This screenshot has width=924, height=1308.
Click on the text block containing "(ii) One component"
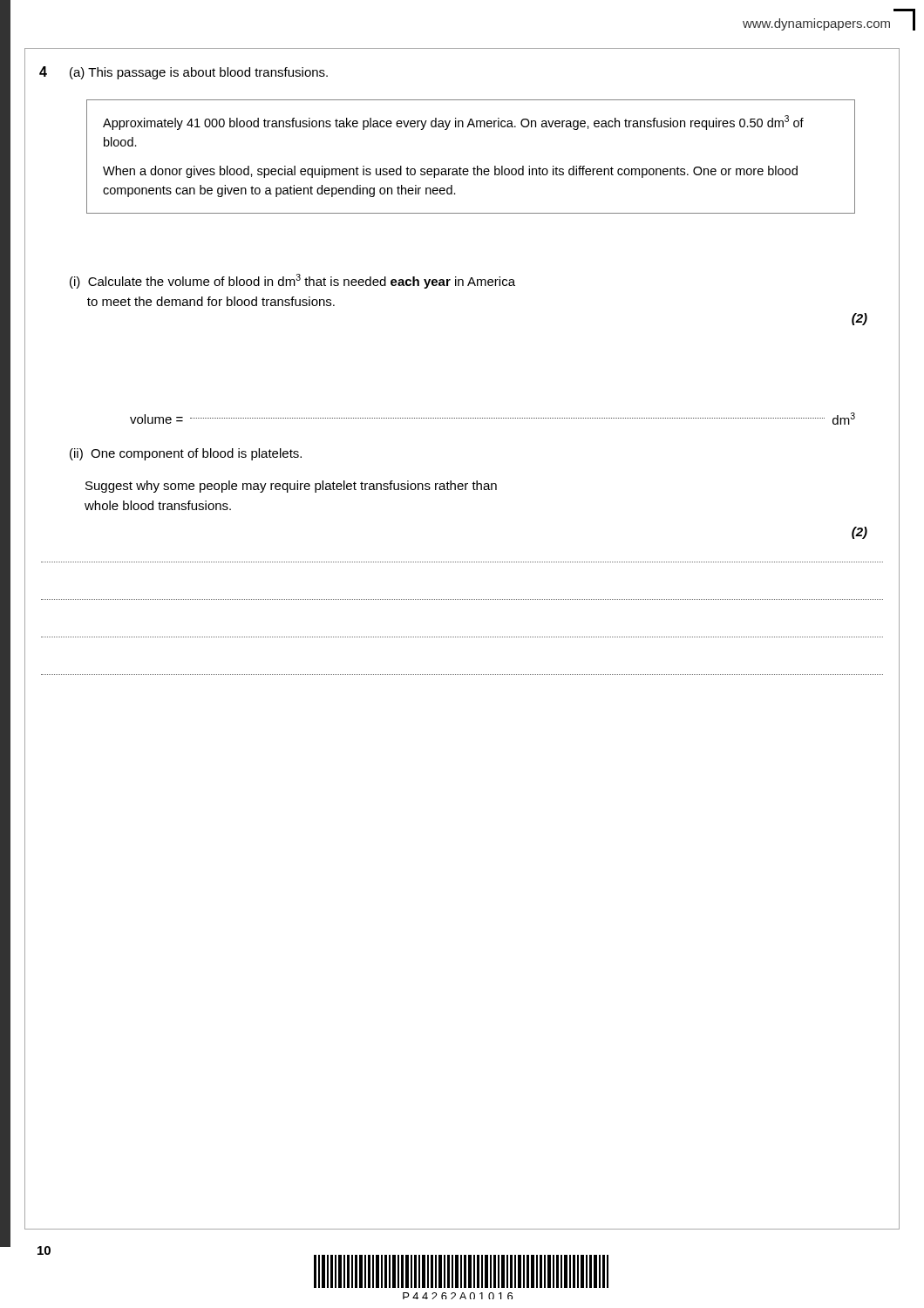tap(186, 453)
